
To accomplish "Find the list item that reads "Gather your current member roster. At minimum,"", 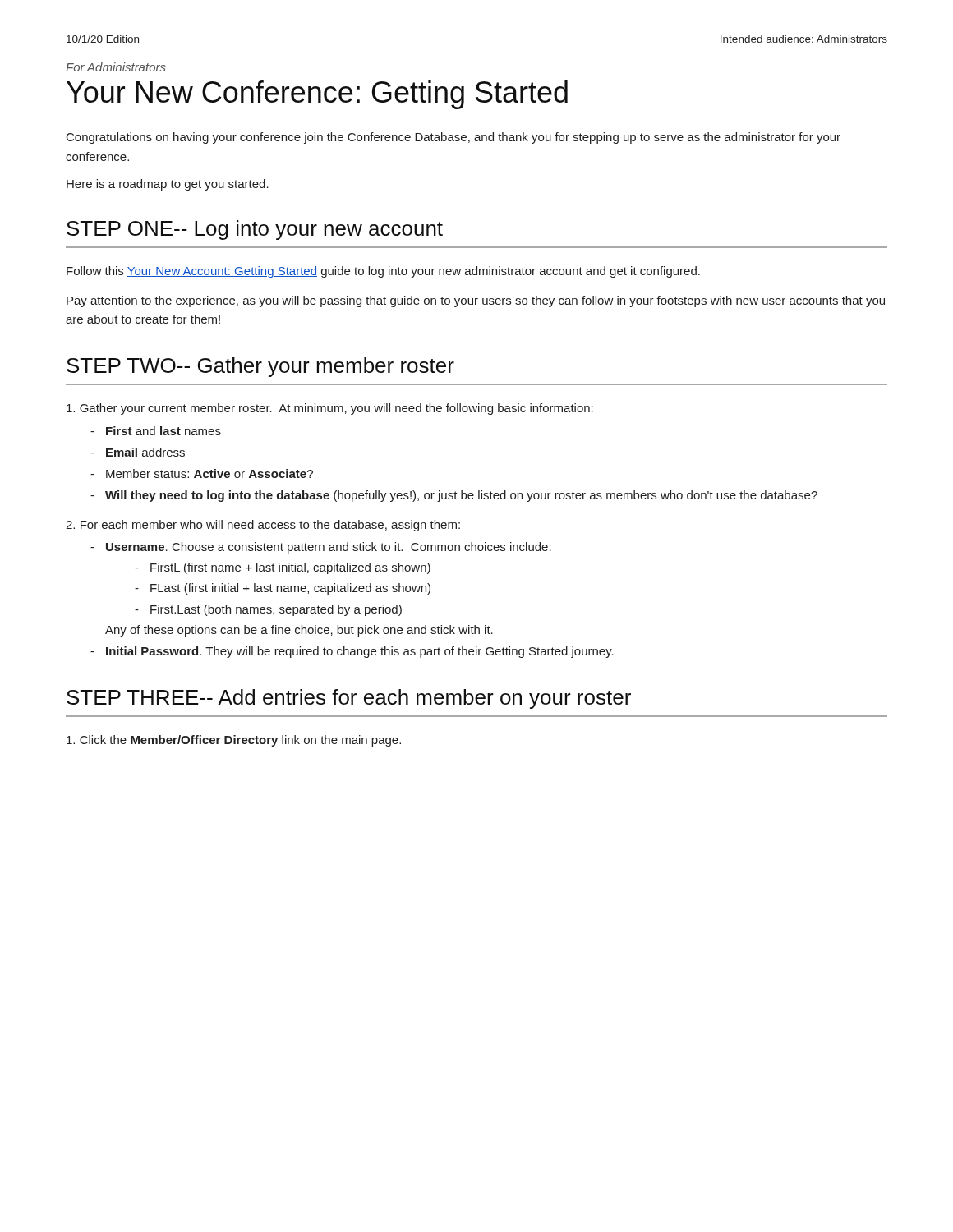I will click(330, 409).
